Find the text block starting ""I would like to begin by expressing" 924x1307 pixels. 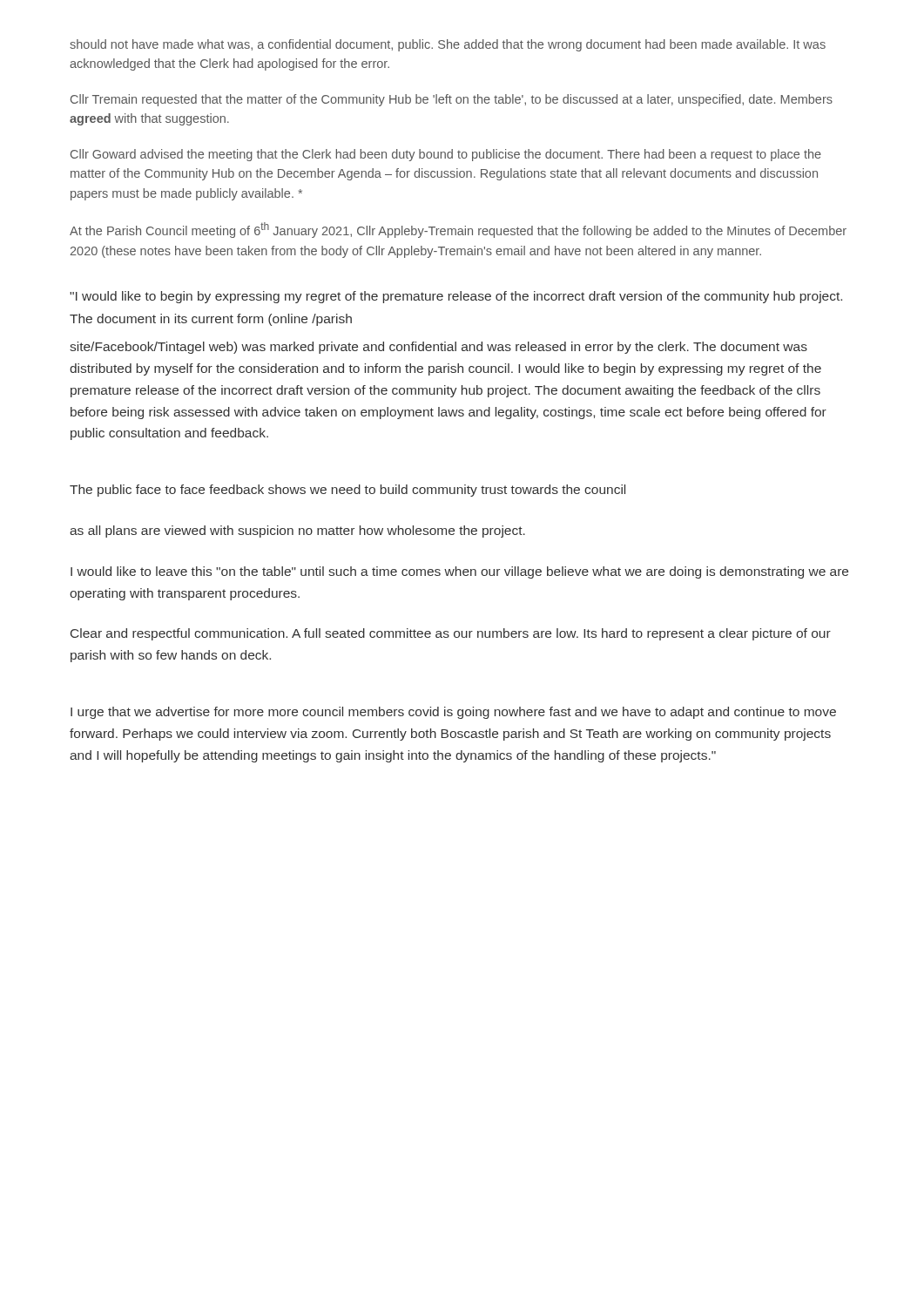[457, 307]
